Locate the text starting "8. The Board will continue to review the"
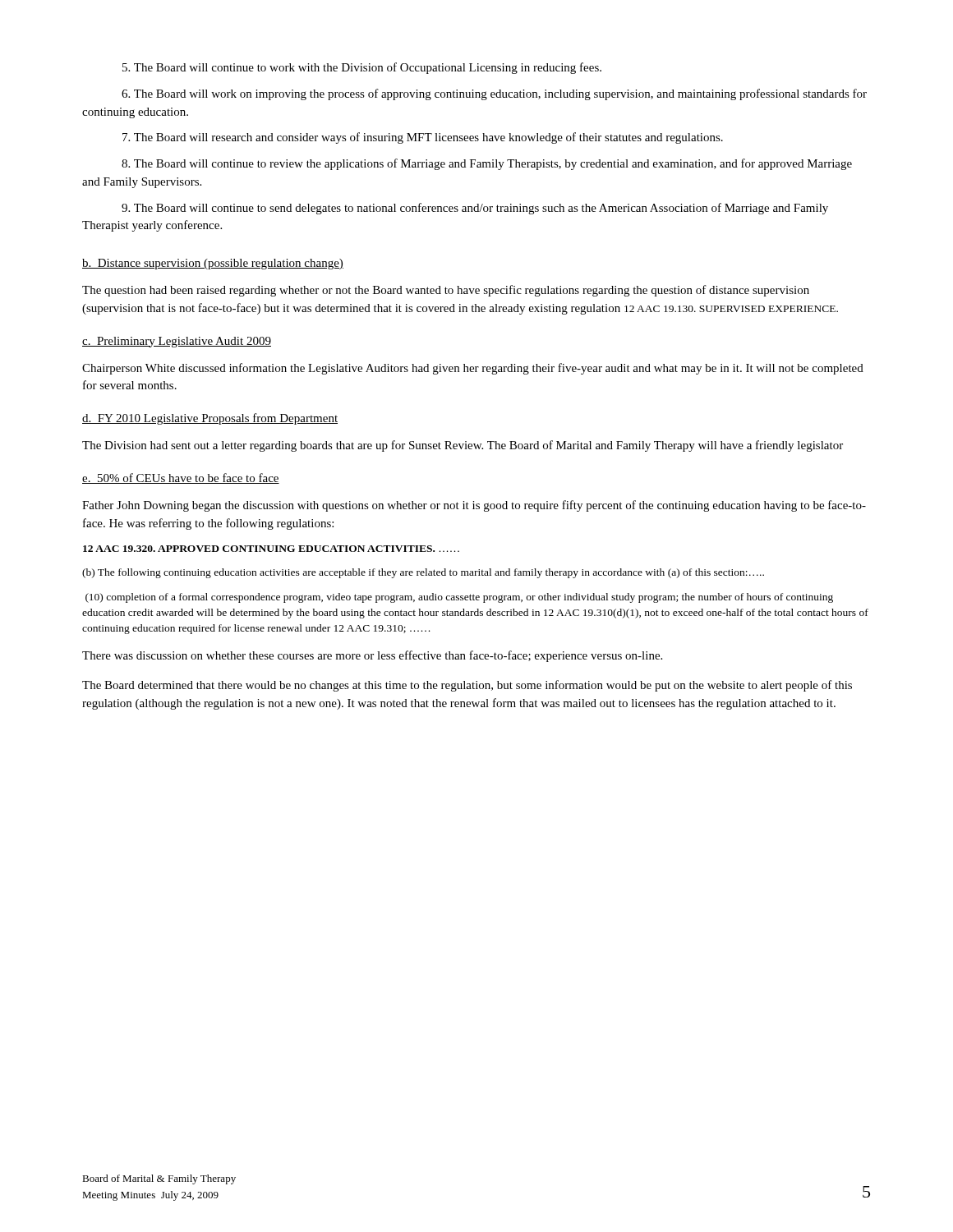This screenshot has height=1232, width=953. click(476, 173)
